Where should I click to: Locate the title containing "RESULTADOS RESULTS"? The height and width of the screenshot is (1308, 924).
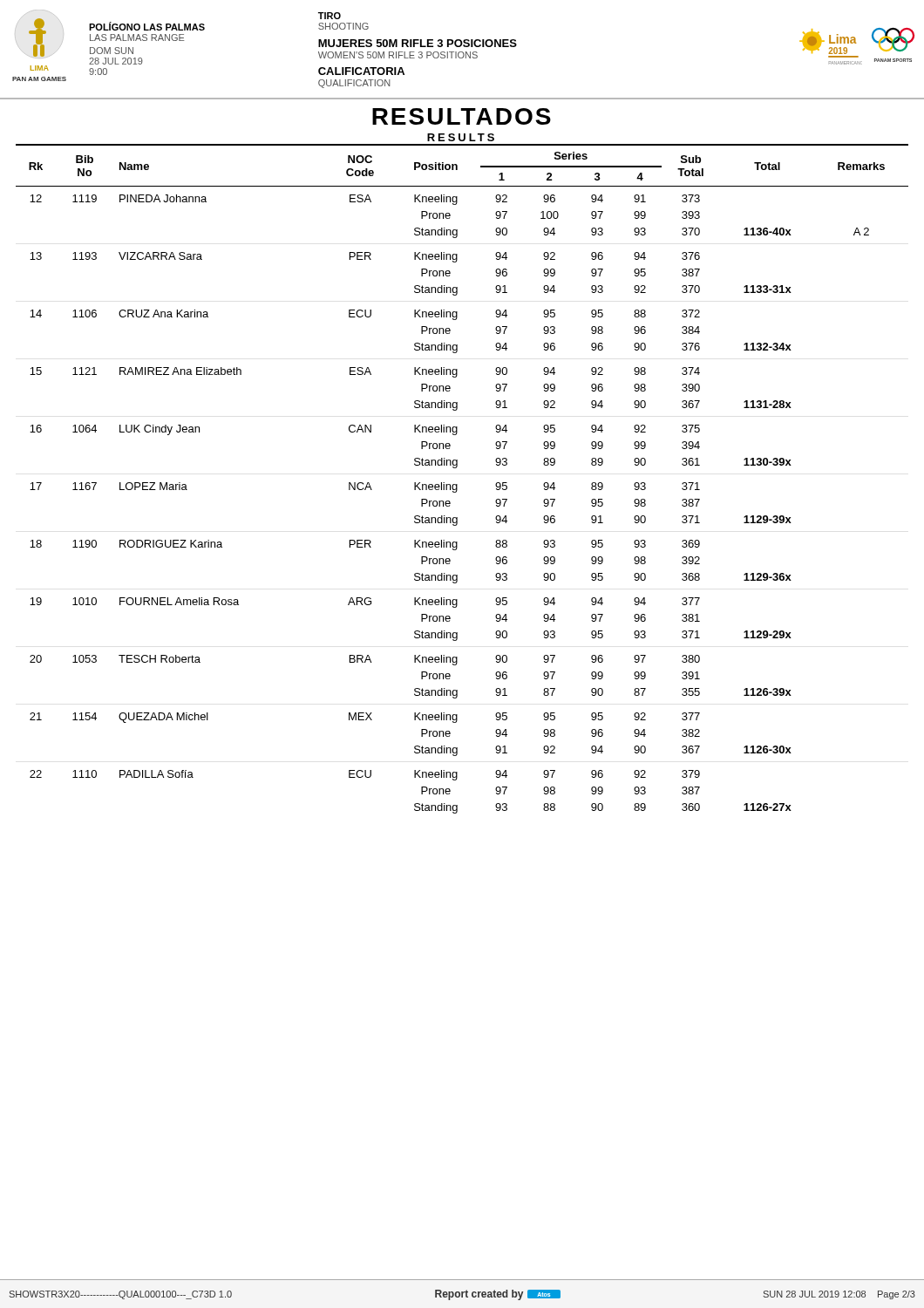pyautogui.click(x=462, y=123)
